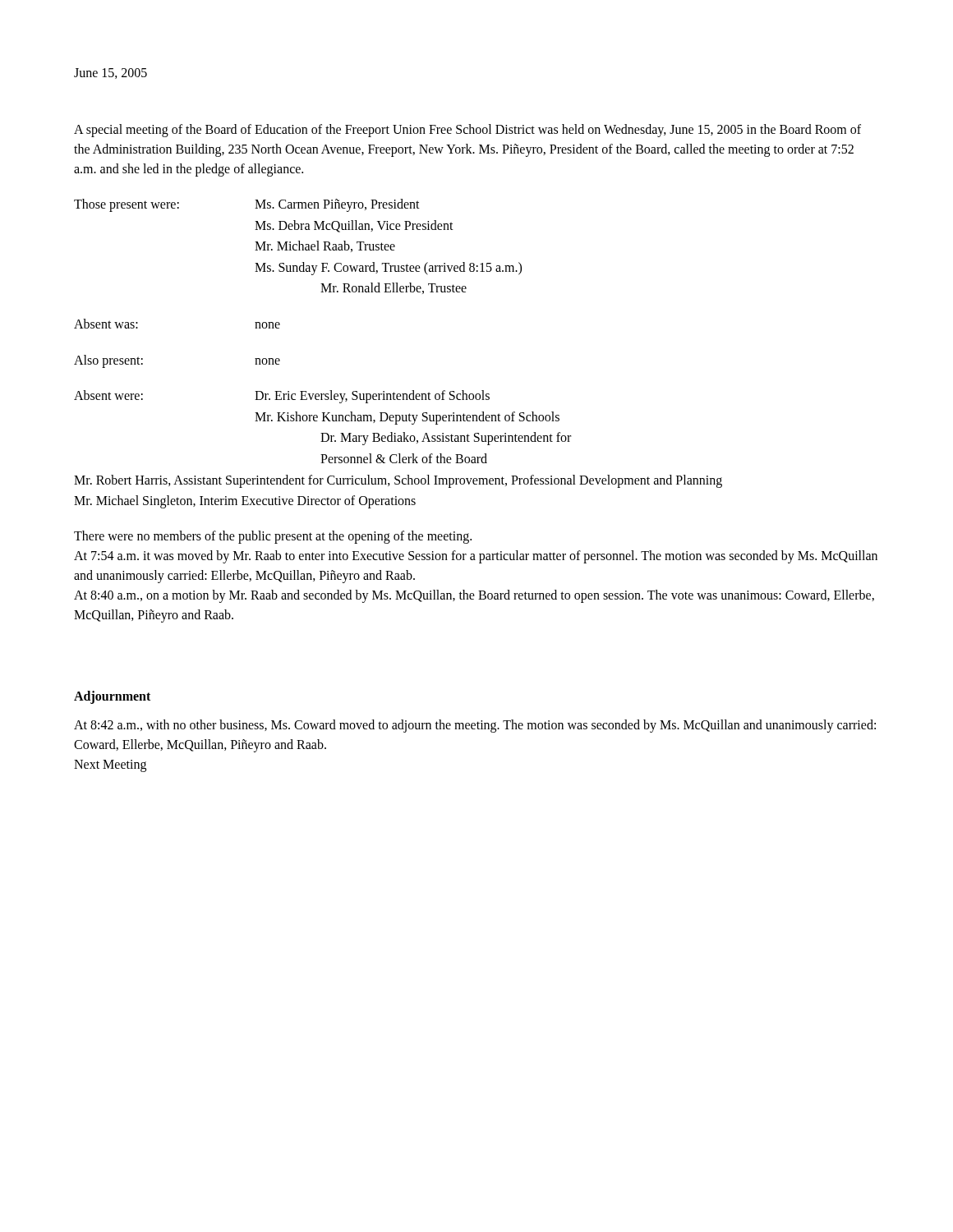Click on the text that reads "Also present: none"
The height and width of the screenshot is (1232, 953).
[x=110, y=361]
